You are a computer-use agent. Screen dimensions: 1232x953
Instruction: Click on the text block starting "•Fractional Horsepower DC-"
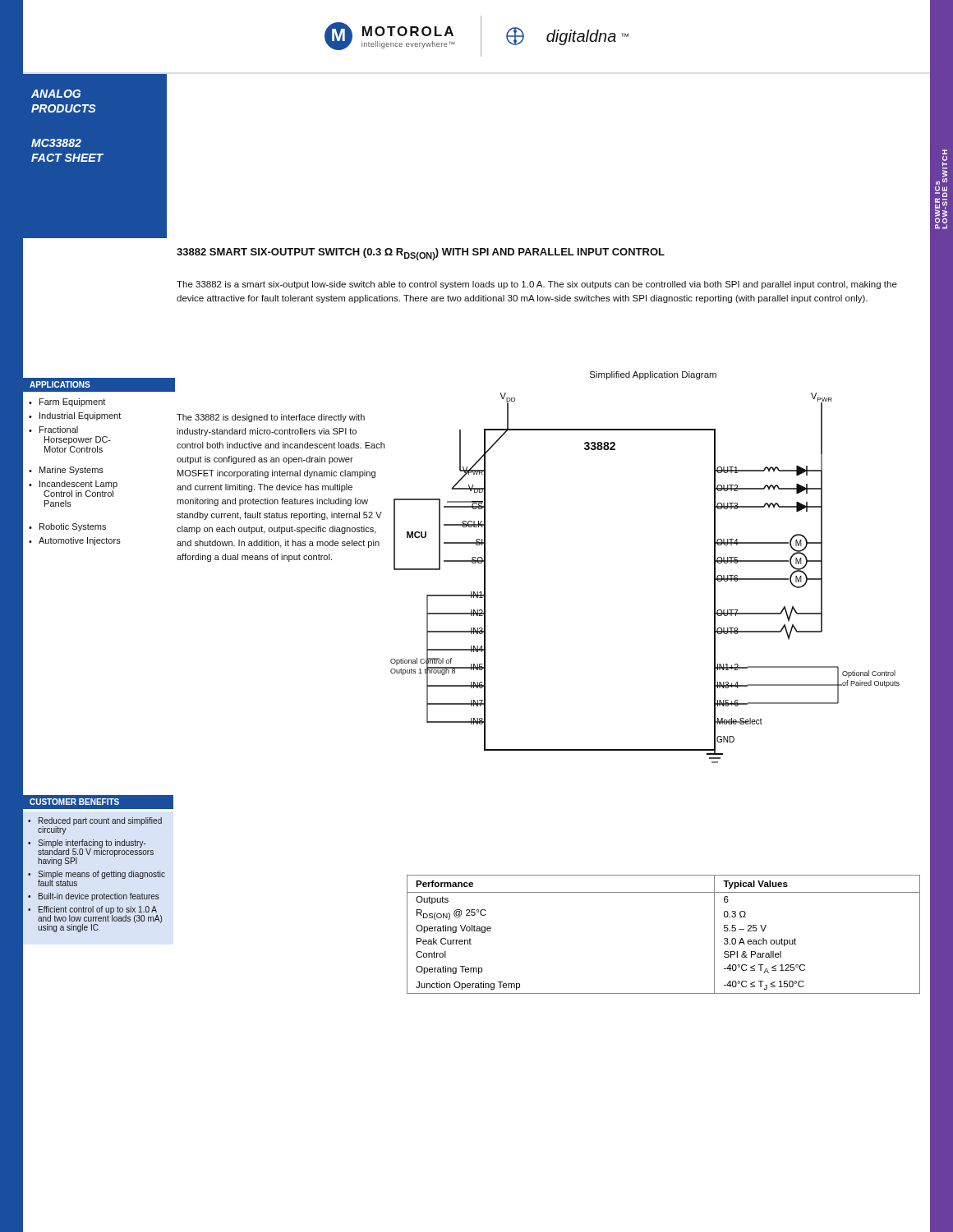(x=70, y=439)
